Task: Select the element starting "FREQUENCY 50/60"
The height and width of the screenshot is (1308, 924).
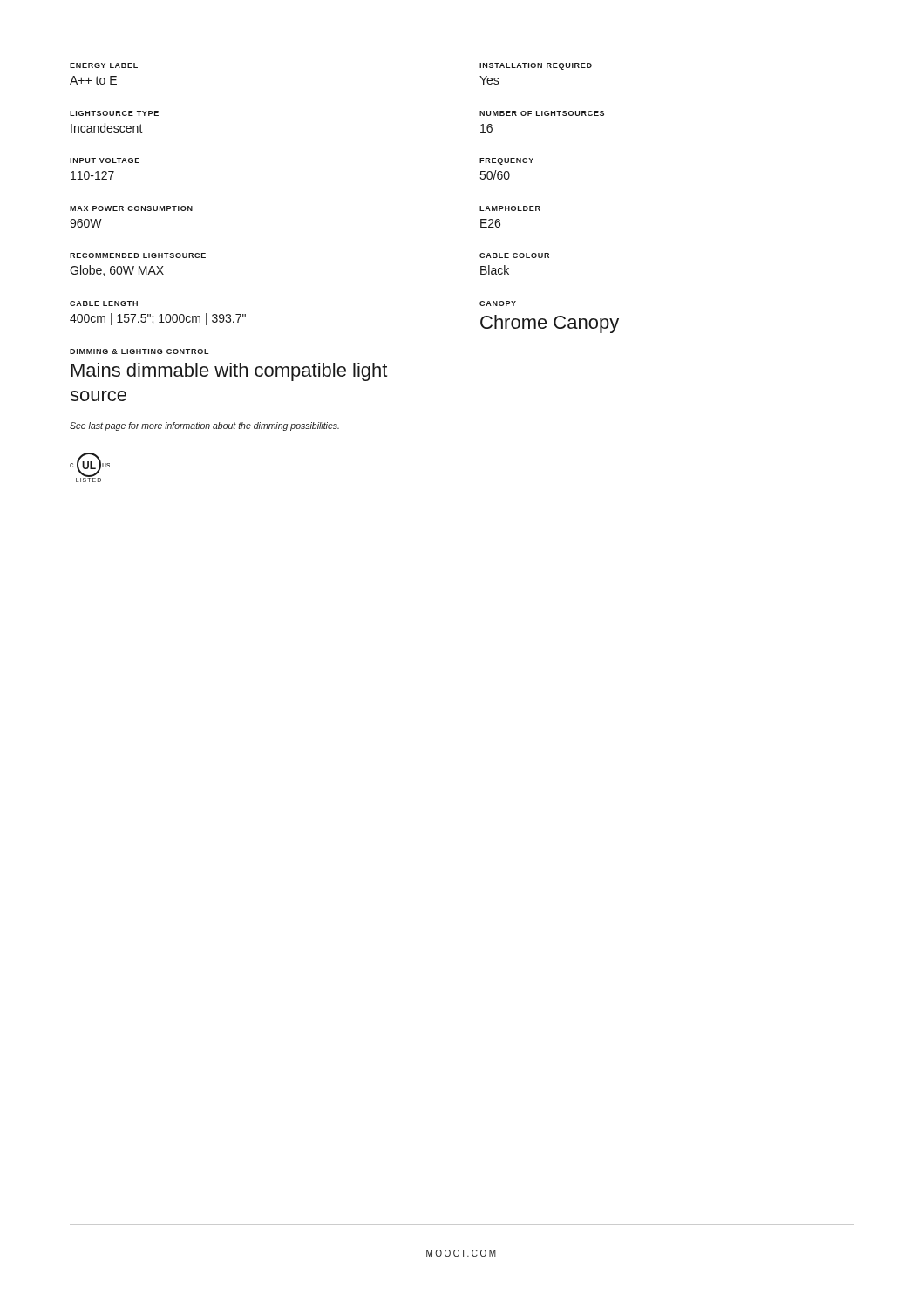Action: point(506,161)
